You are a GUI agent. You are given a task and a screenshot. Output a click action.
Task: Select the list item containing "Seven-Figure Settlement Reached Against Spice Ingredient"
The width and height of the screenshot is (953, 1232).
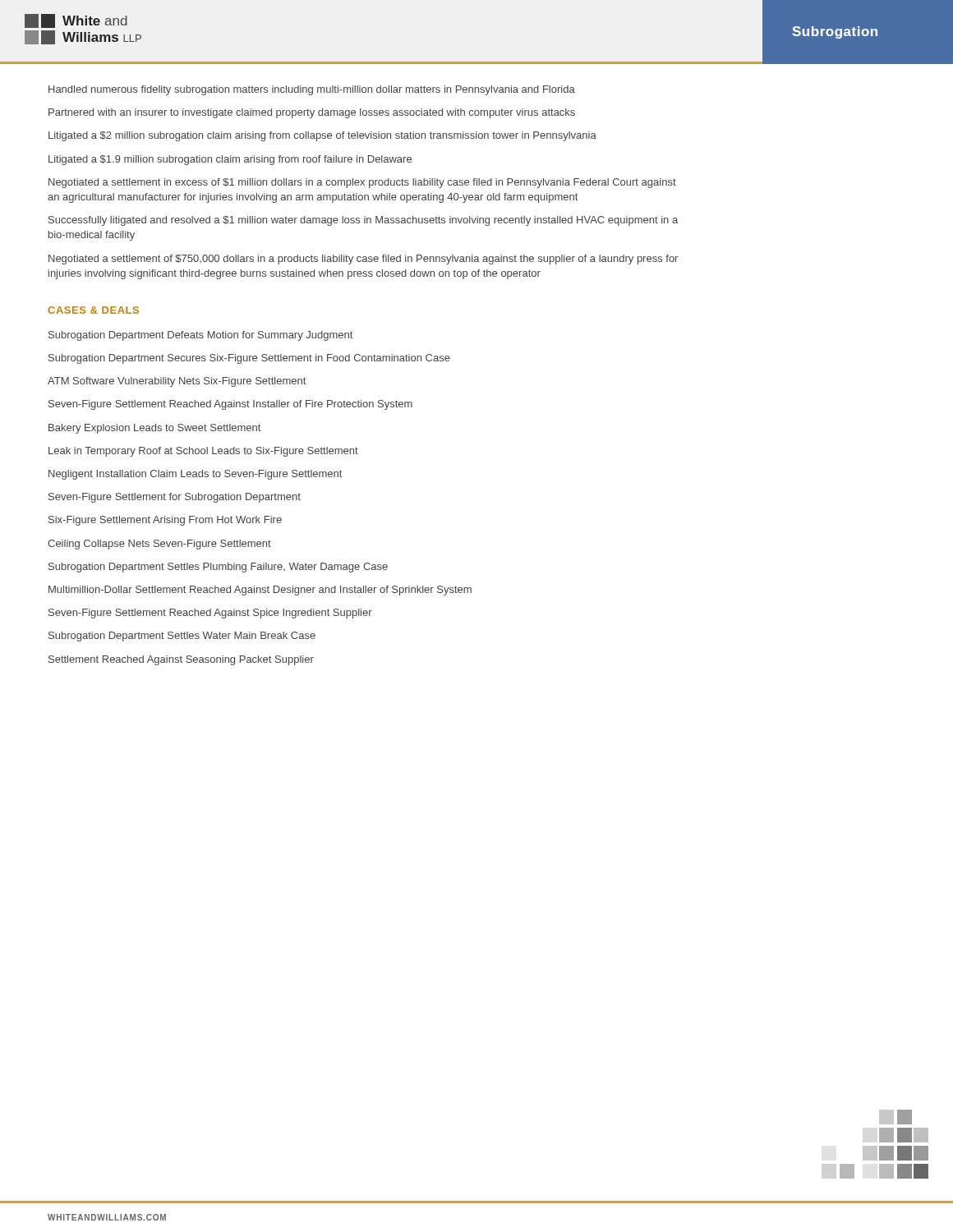pos(210,612)
